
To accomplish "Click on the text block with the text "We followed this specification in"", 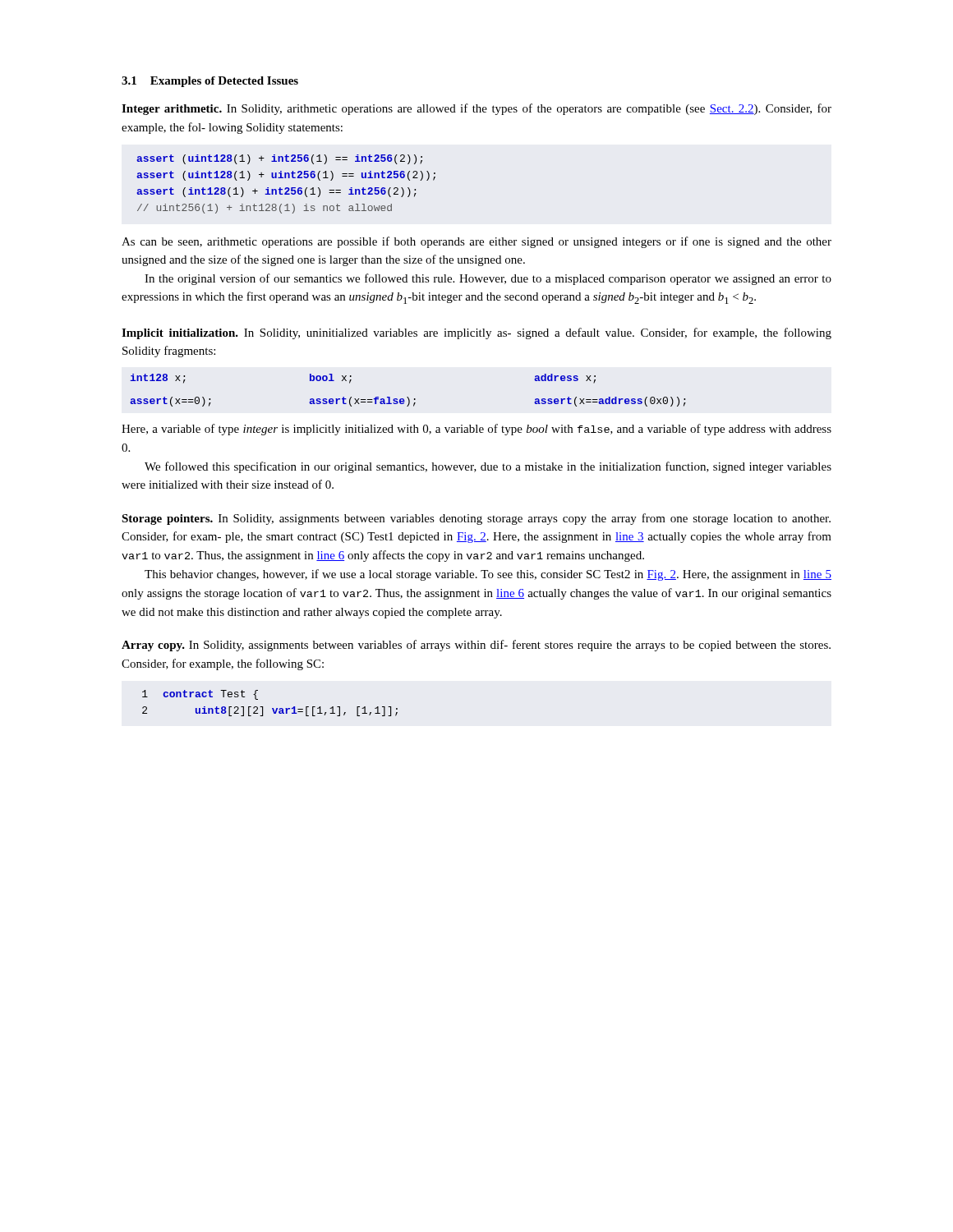I will (x=476, y=476).
